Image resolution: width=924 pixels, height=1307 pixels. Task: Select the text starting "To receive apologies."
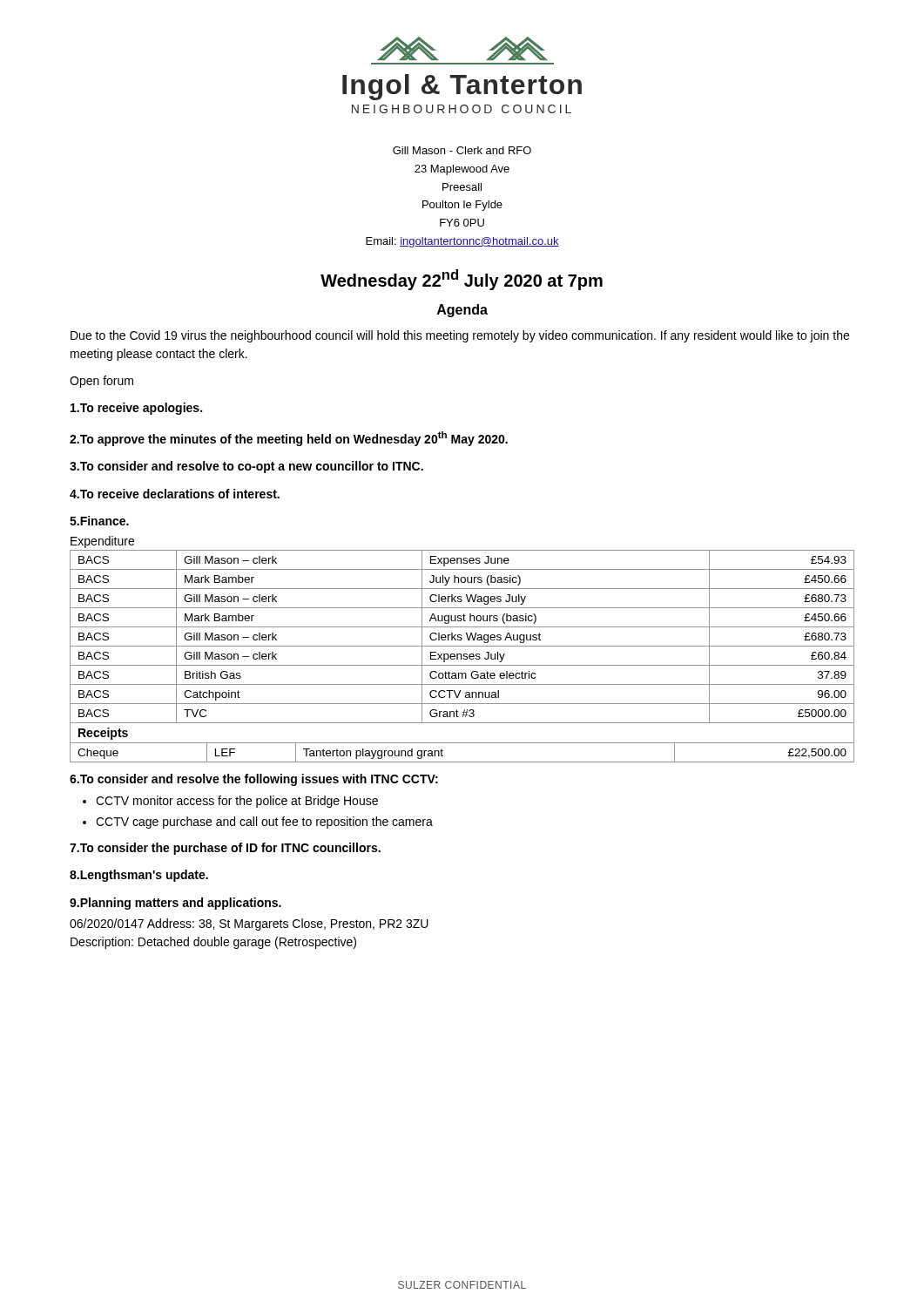coord(136,408)
